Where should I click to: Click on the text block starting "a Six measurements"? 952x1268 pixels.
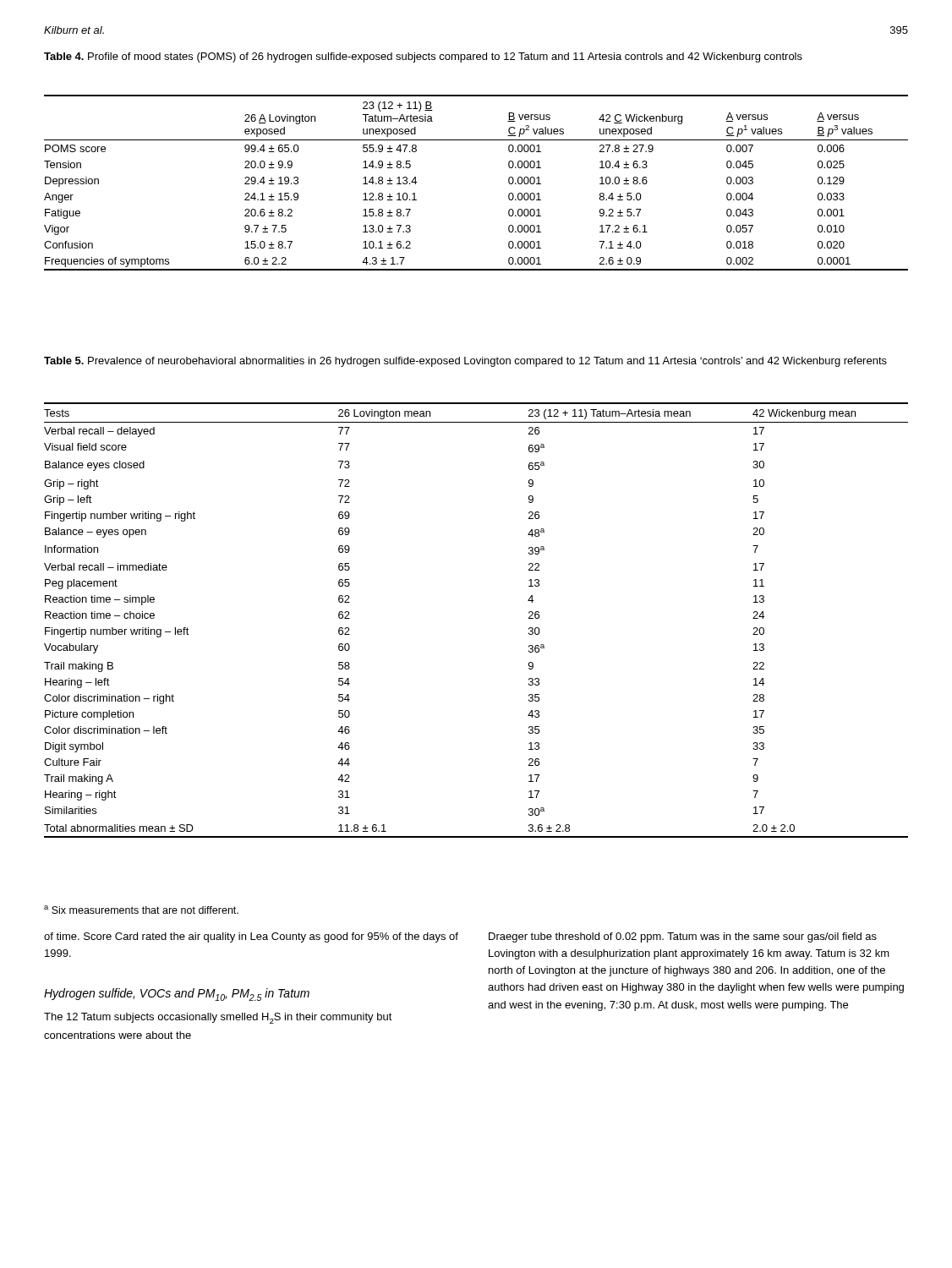(142, 910)
